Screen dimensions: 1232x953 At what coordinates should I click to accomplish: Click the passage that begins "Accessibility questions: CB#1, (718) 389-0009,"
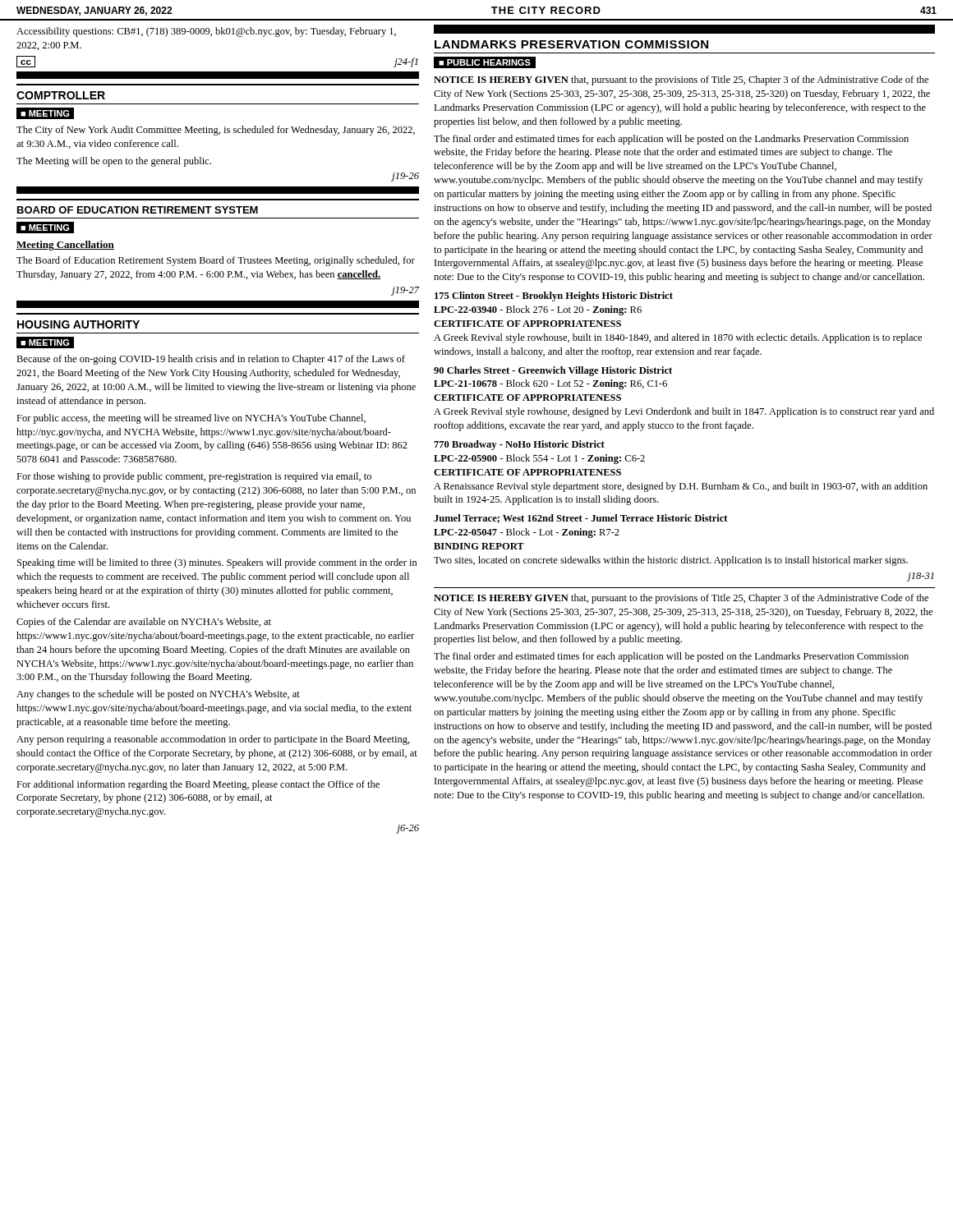coord(206,38)
